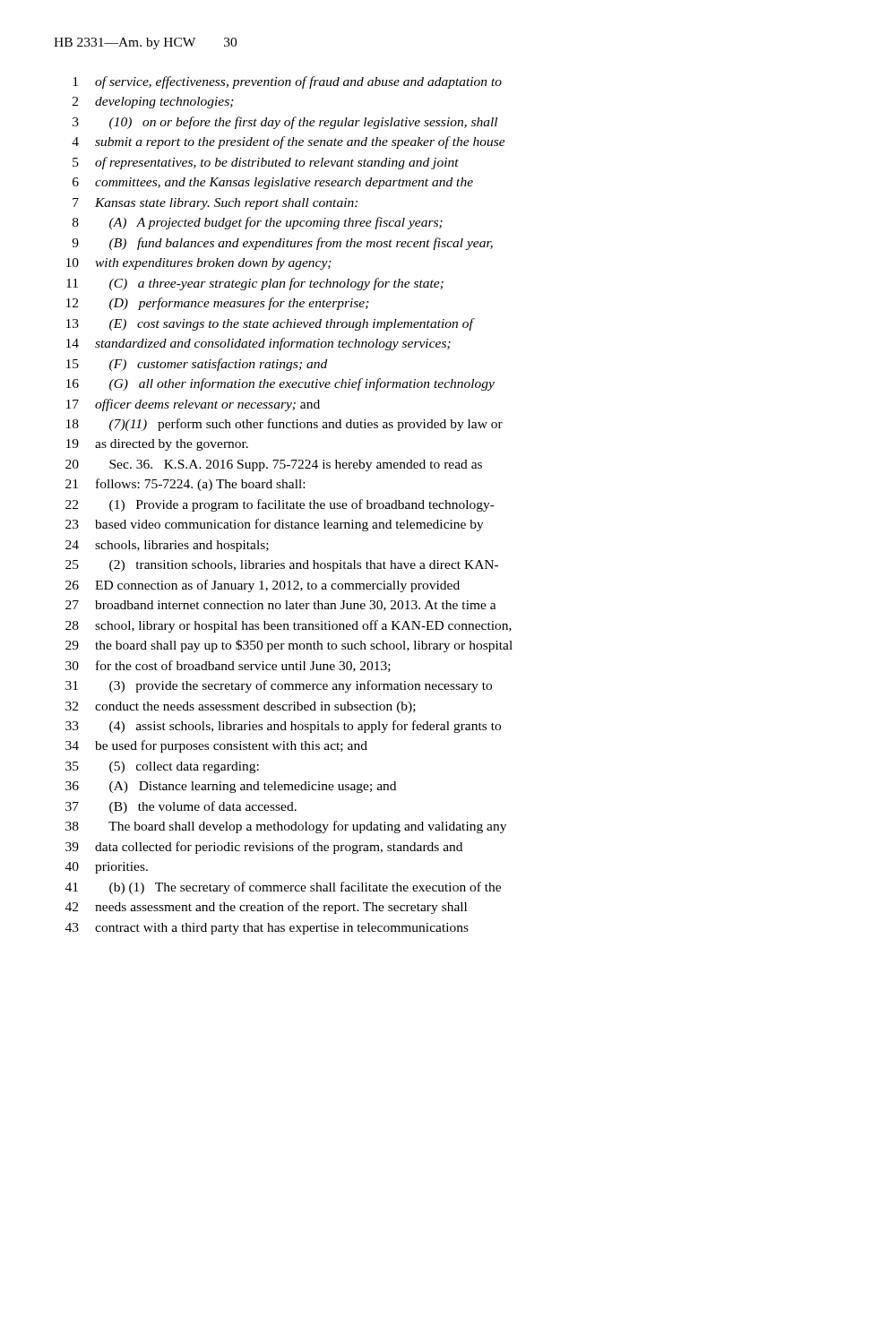Locate the text "7 Kansas state library. Such report shall contain:"
The width and height of the screenshot is (896, 1344).
point(215,204)
